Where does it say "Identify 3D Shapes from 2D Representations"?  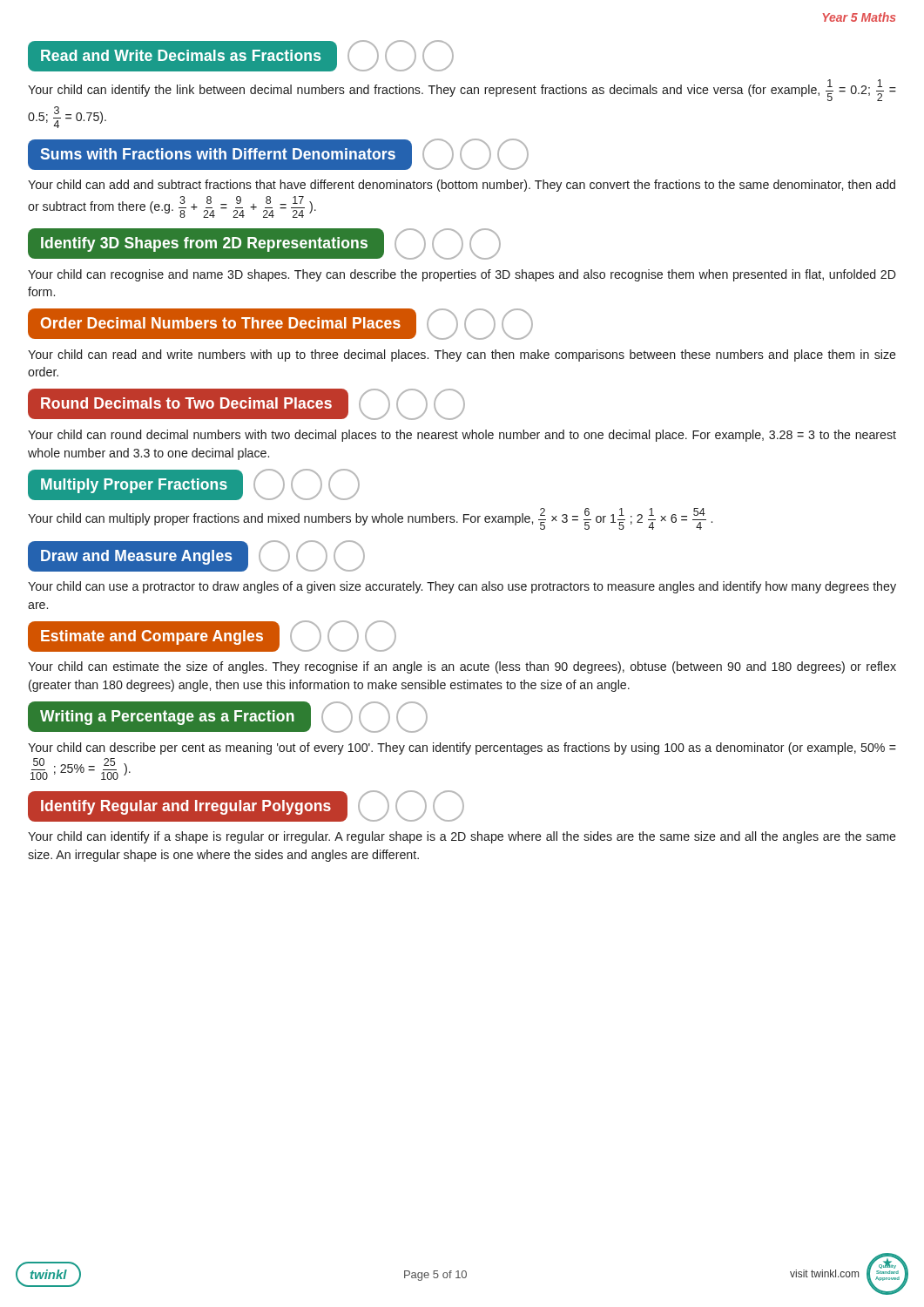point(462,244)
